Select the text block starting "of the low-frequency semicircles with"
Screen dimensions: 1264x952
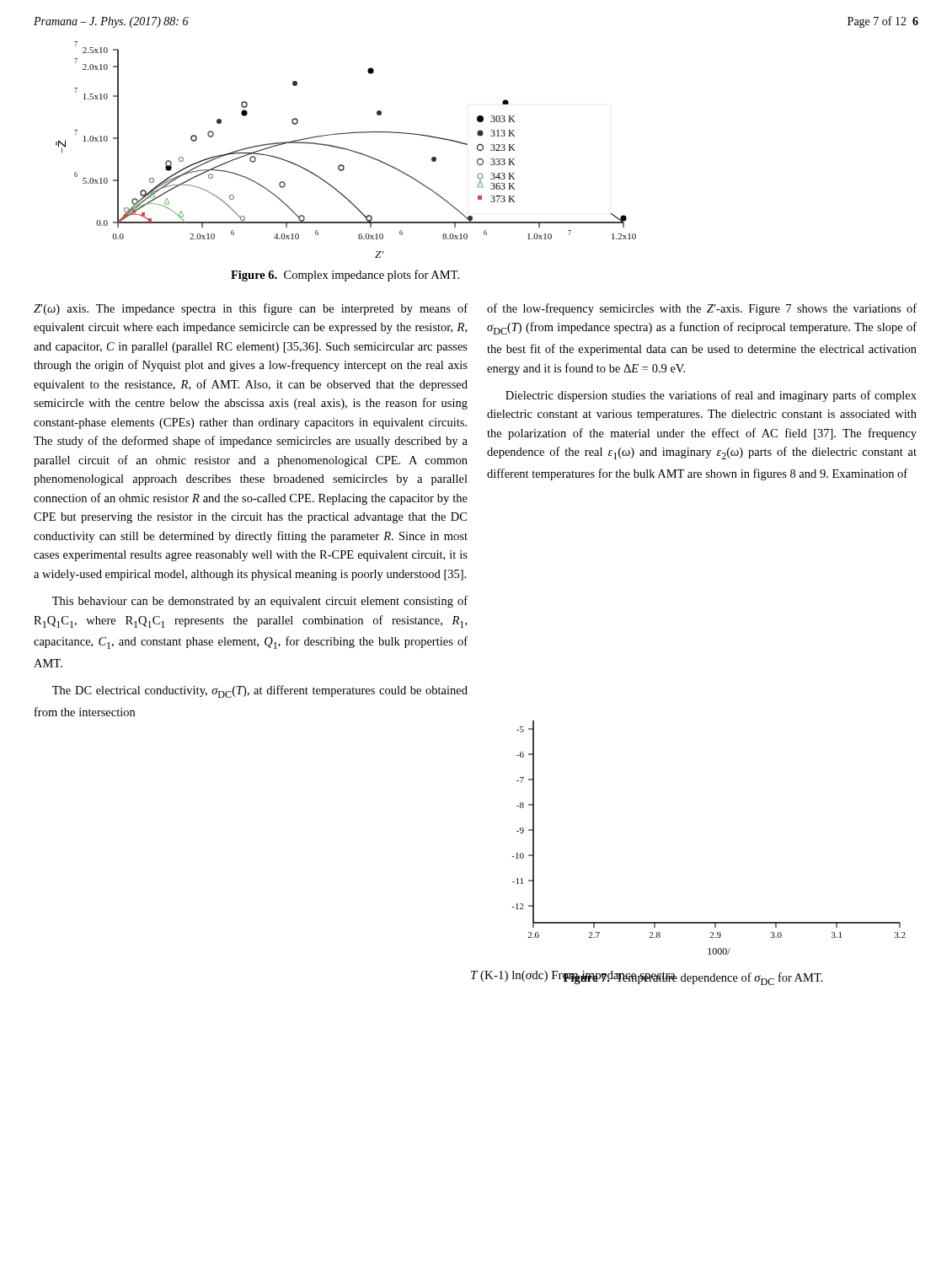(x=702, y=391)
